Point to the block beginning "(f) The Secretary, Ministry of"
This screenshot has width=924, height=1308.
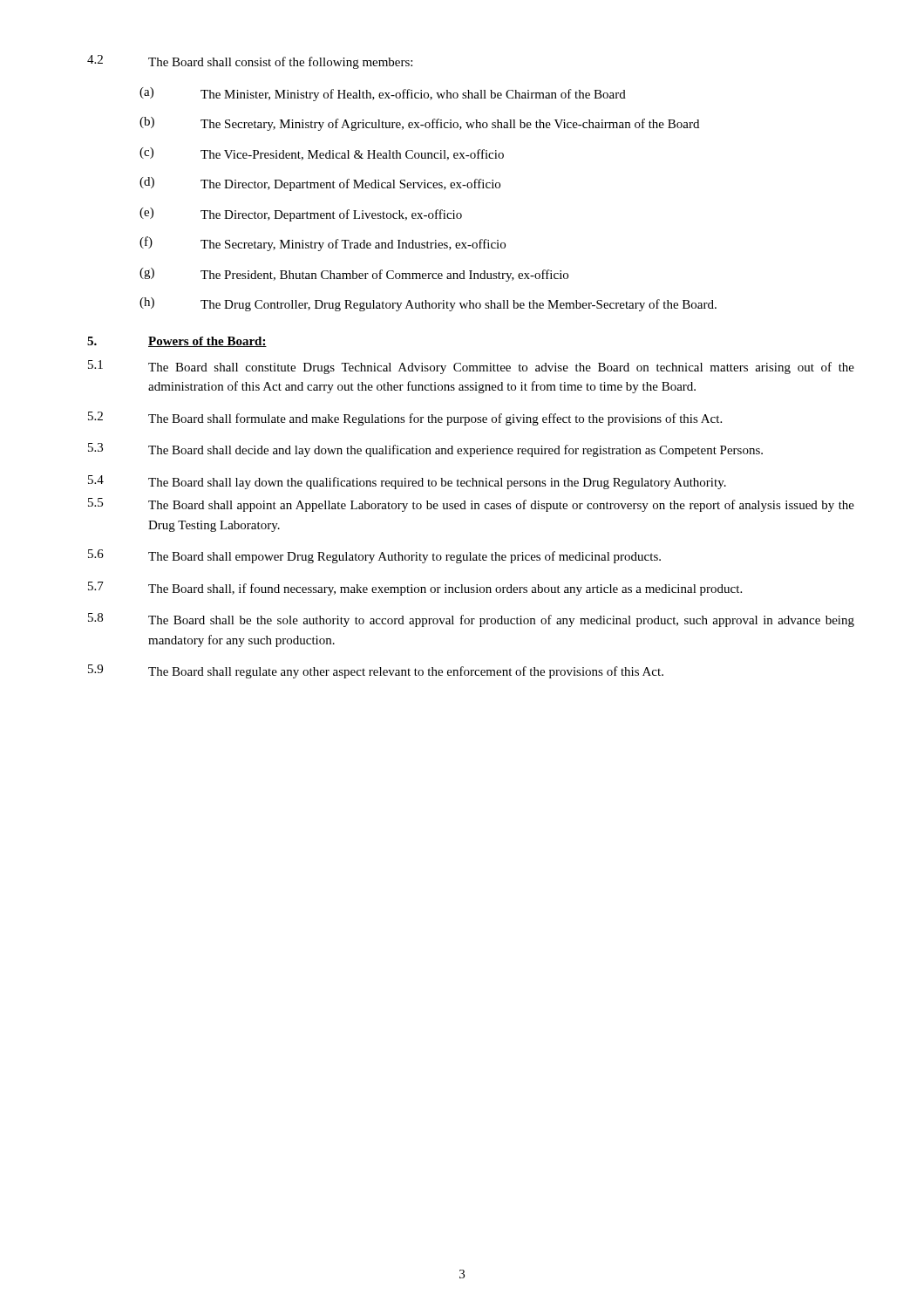coord(497,244)
